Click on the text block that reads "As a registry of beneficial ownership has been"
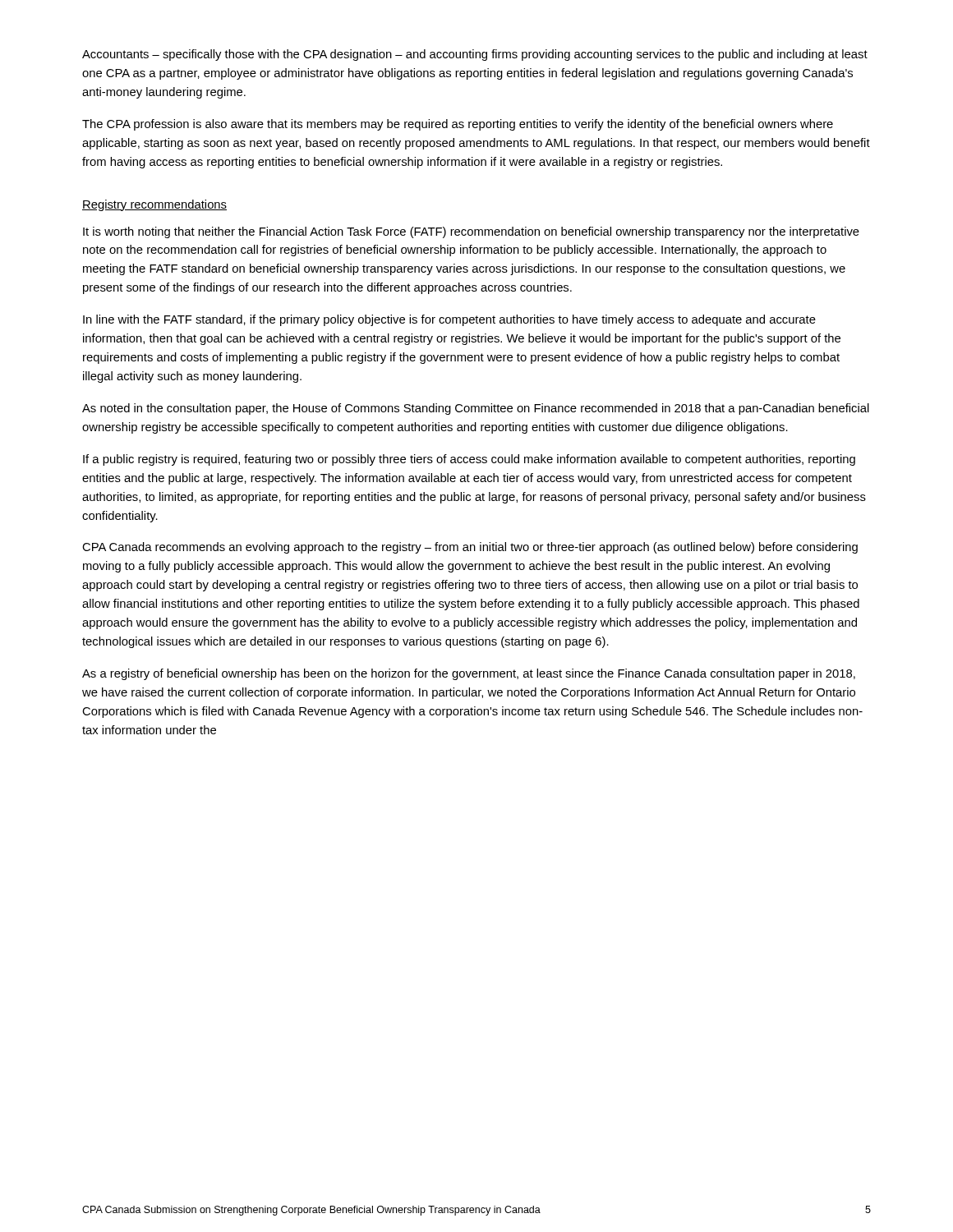The image size is (953, 1232). 472,702
